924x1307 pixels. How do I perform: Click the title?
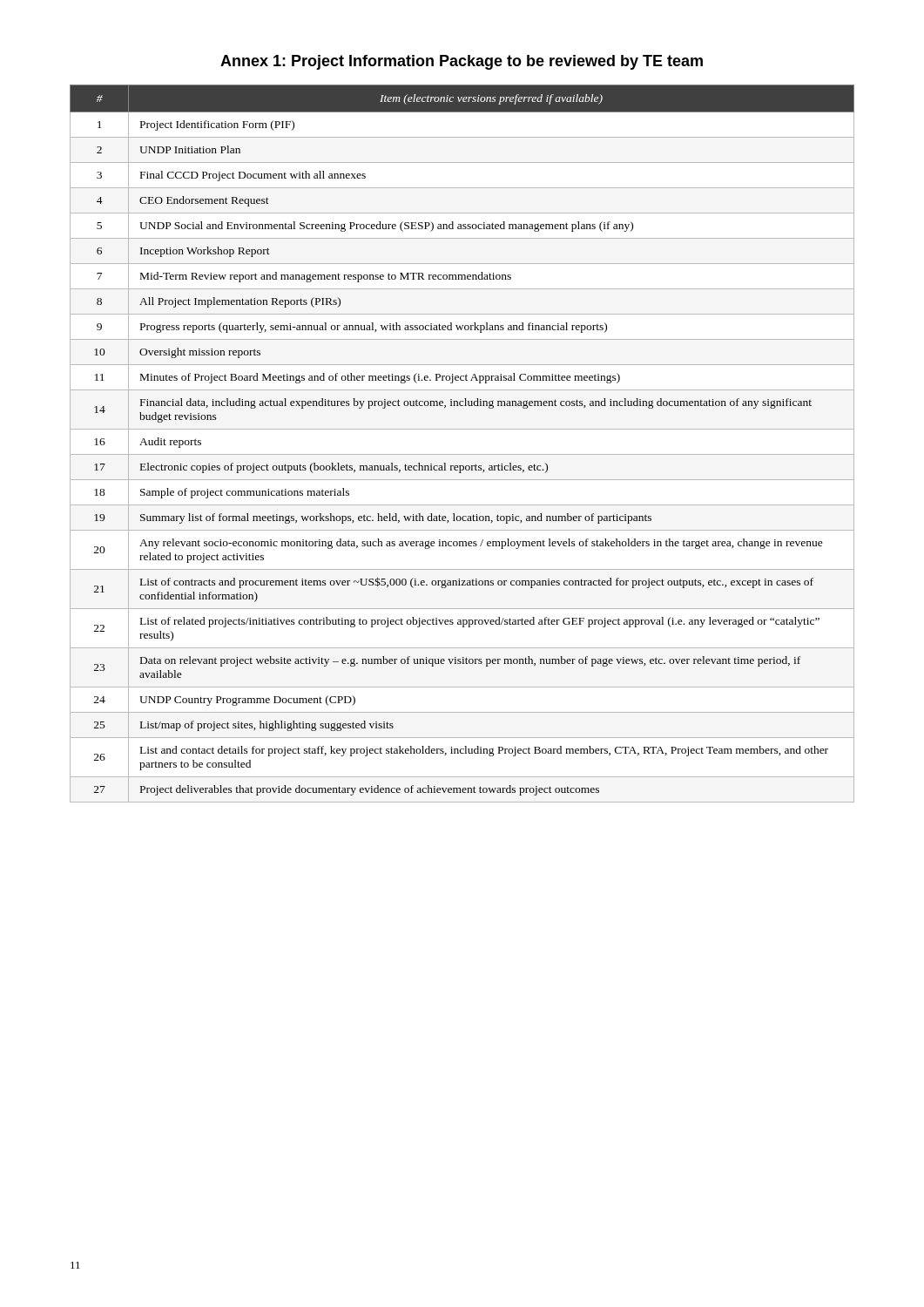[x=462, y=61]
